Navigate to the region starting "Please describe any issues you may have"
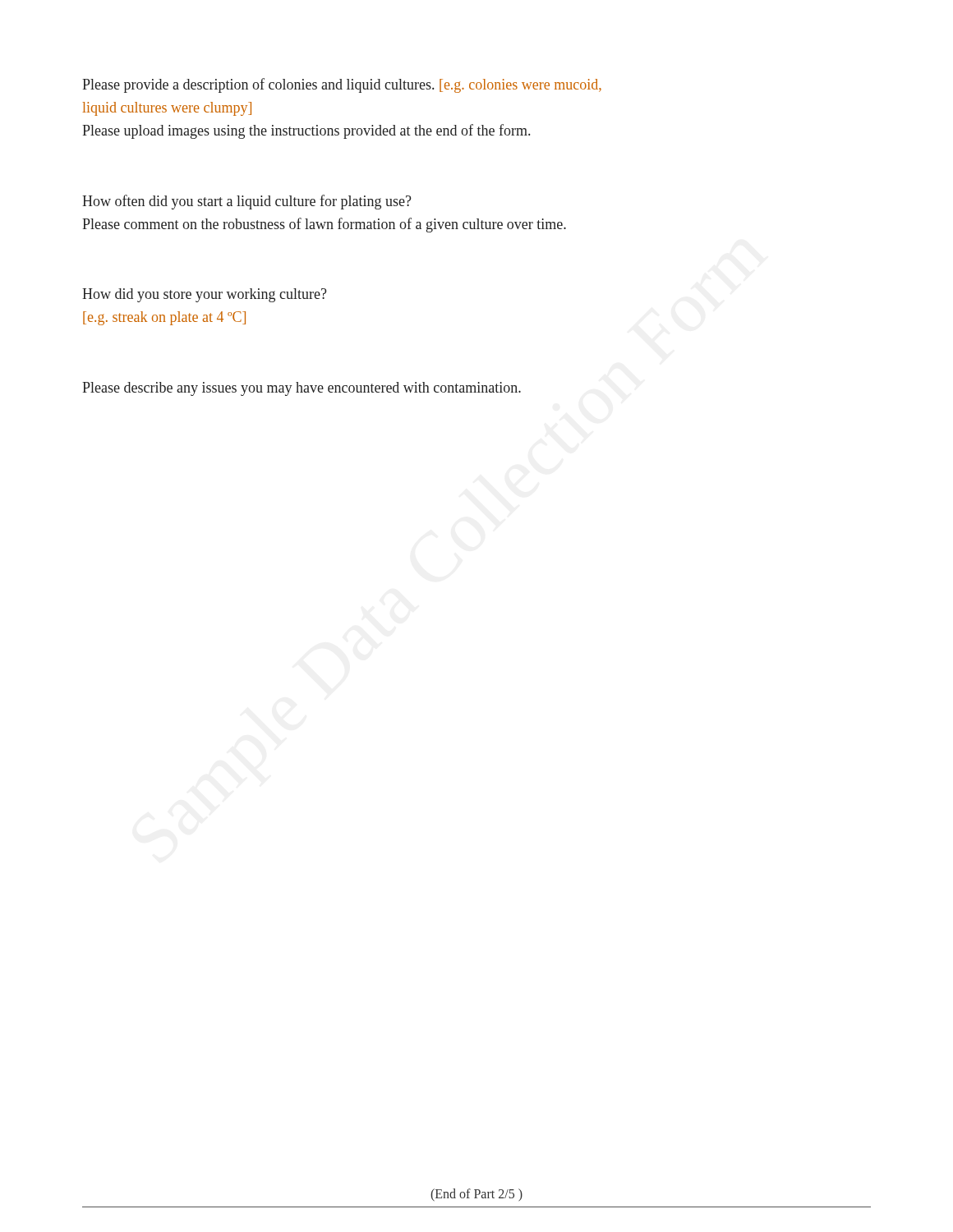953x1232 pixels. tap(302, 388)
